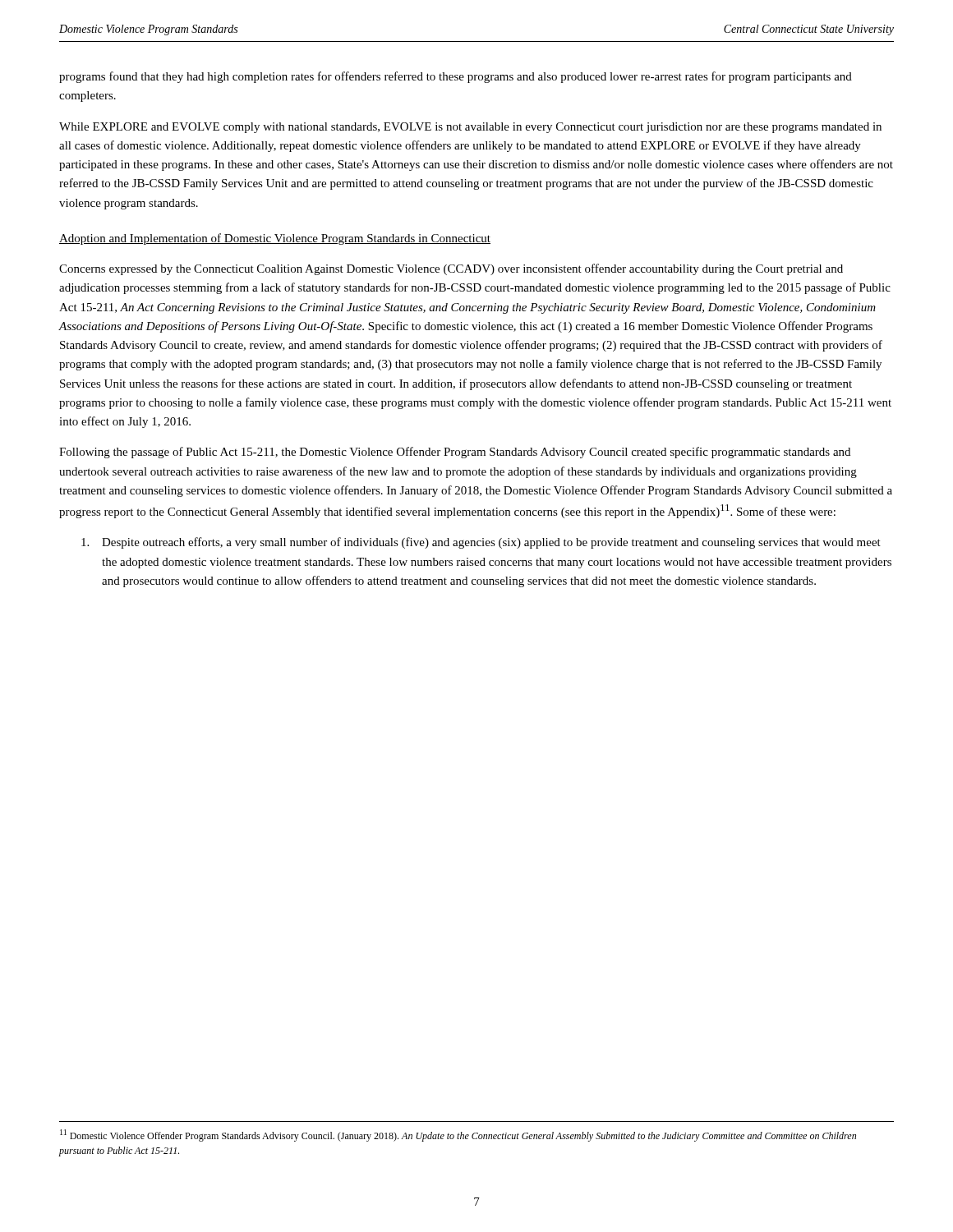Find the section header with the text "Adoption and Implementation of Domestic"

pyautogui.click(x=275, y=238)
